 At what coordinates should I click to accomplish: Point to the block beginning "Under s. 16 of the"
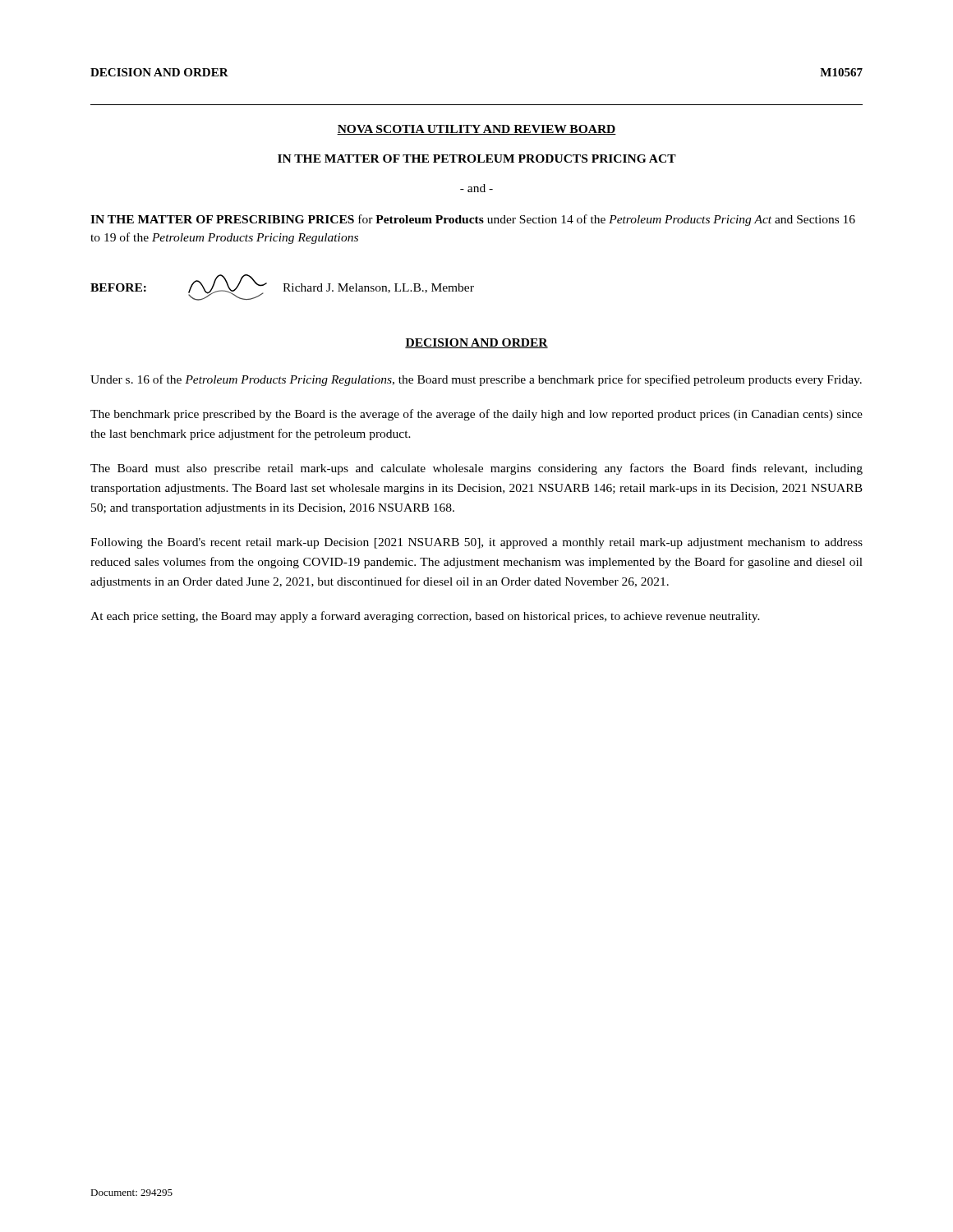(x=476, y=379)
